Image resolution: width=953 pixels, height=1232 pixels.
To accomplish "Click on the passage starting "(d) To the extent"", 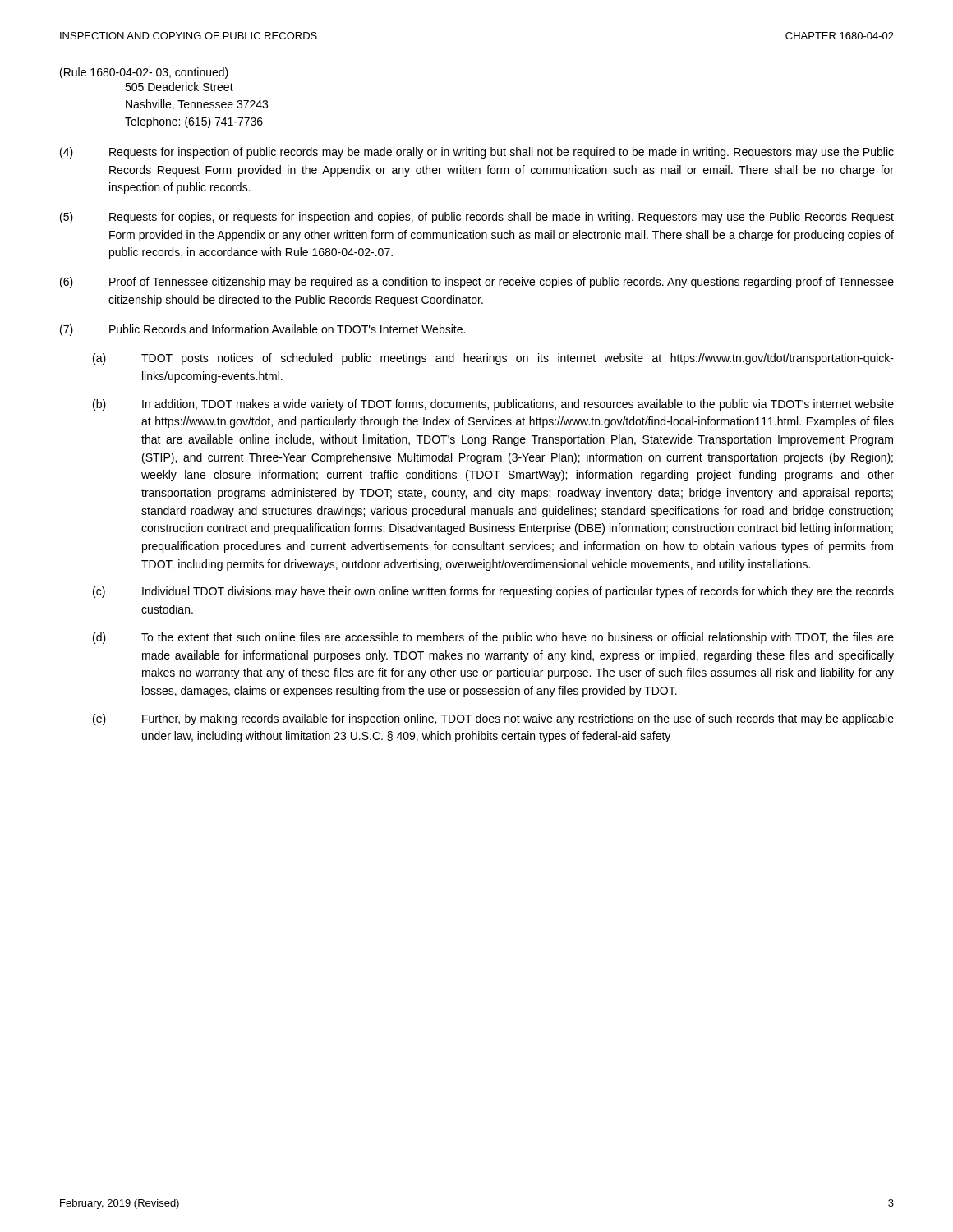I will tap(476, 665).
